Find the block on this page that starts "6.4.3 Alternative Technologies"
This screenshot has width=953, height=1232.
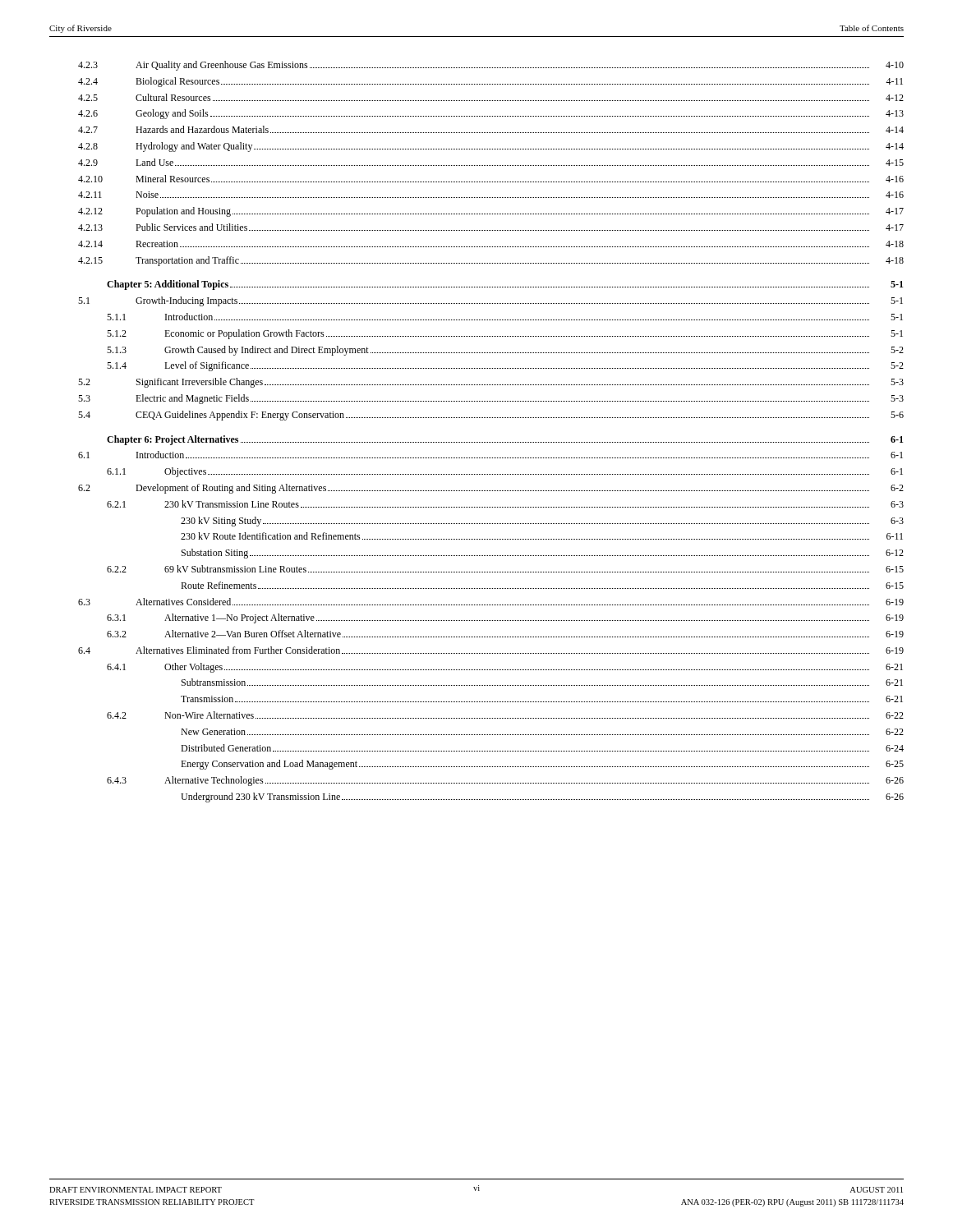(505, 781)
